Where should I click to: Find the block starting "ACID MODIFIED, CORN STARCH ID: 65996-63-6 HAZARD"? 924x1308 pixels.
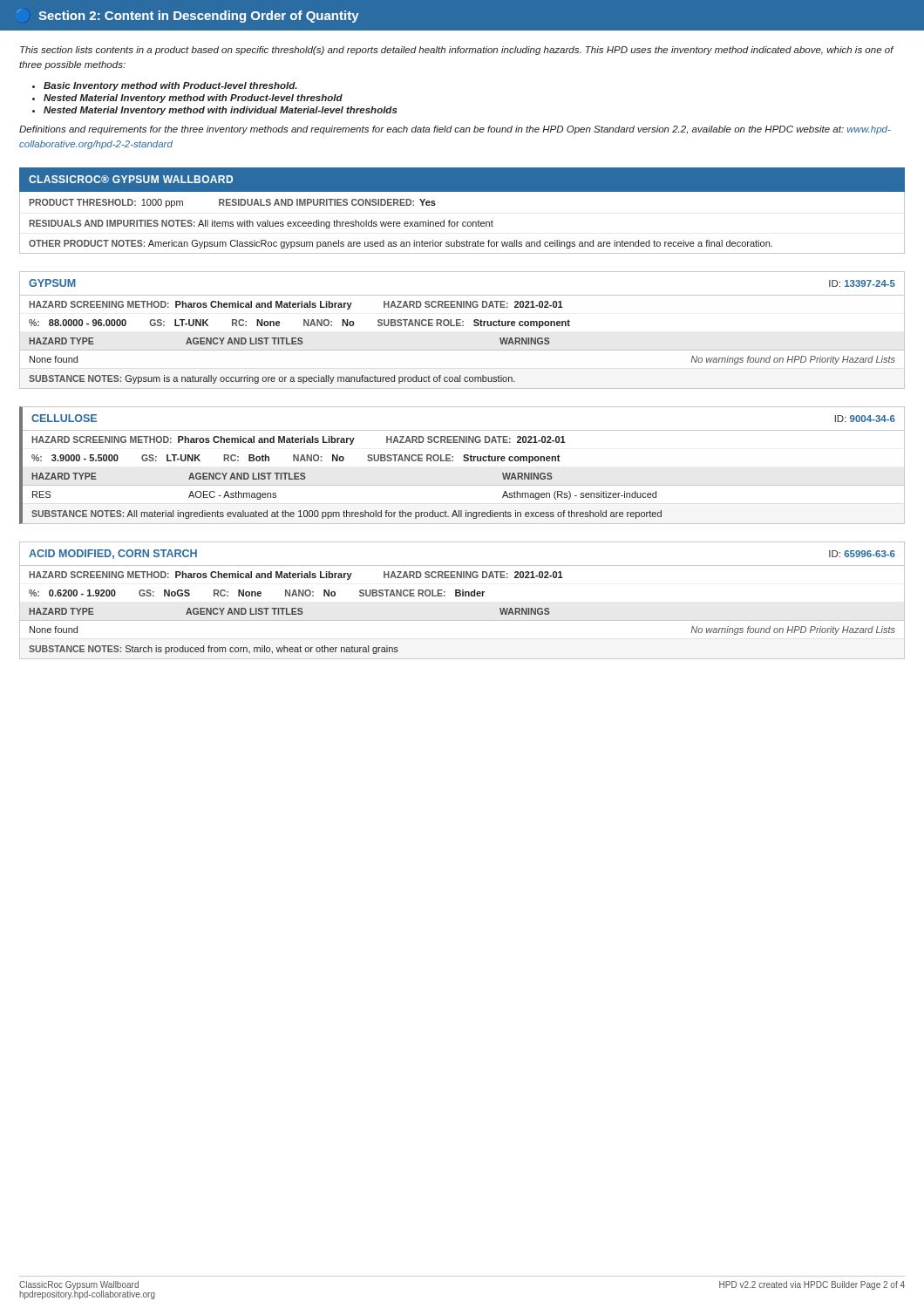[x=462, y=600]
